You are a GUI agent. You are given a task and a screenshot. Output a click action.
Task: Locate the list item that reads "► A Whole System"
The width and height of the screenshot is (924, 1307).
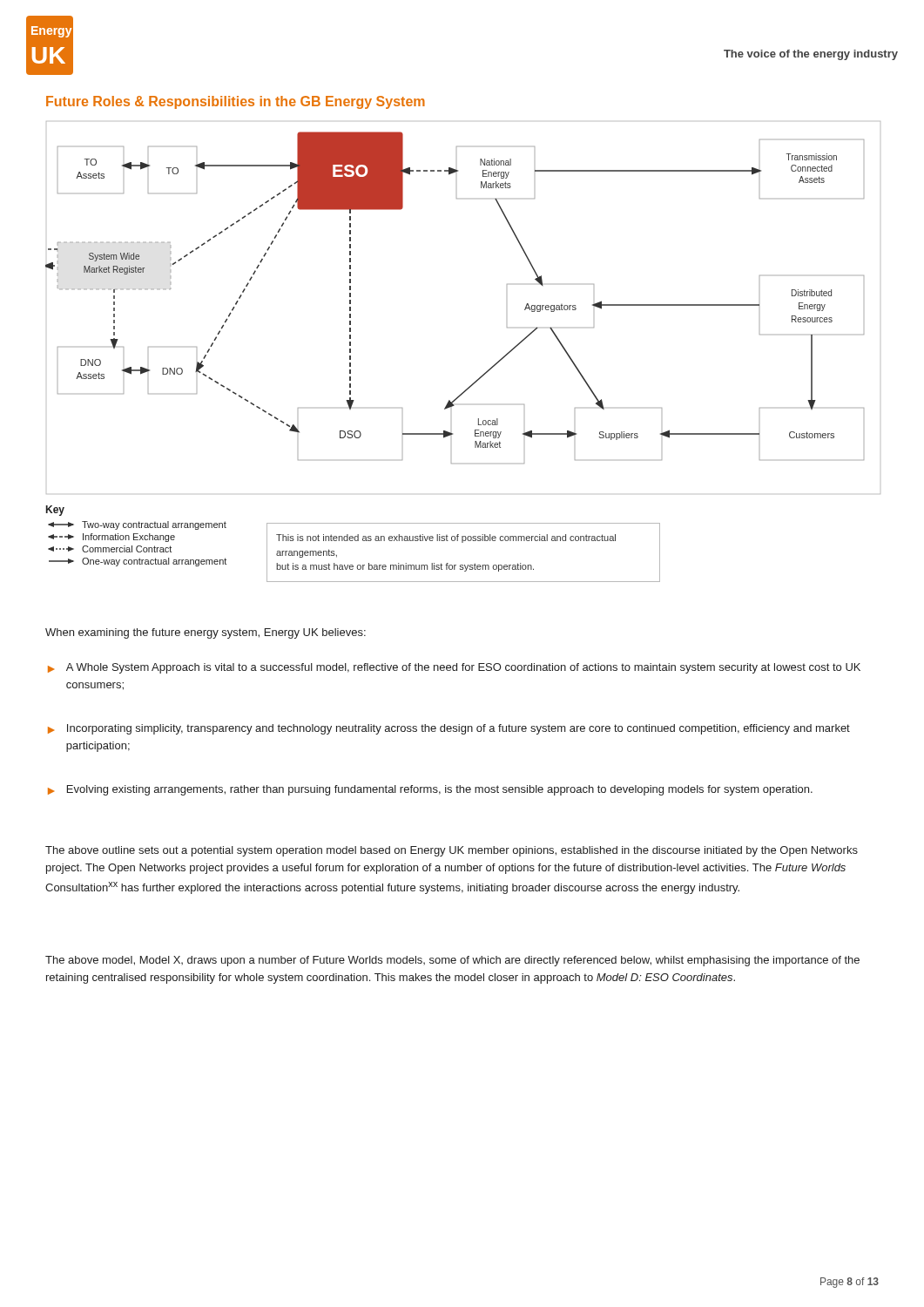(462, 676)
